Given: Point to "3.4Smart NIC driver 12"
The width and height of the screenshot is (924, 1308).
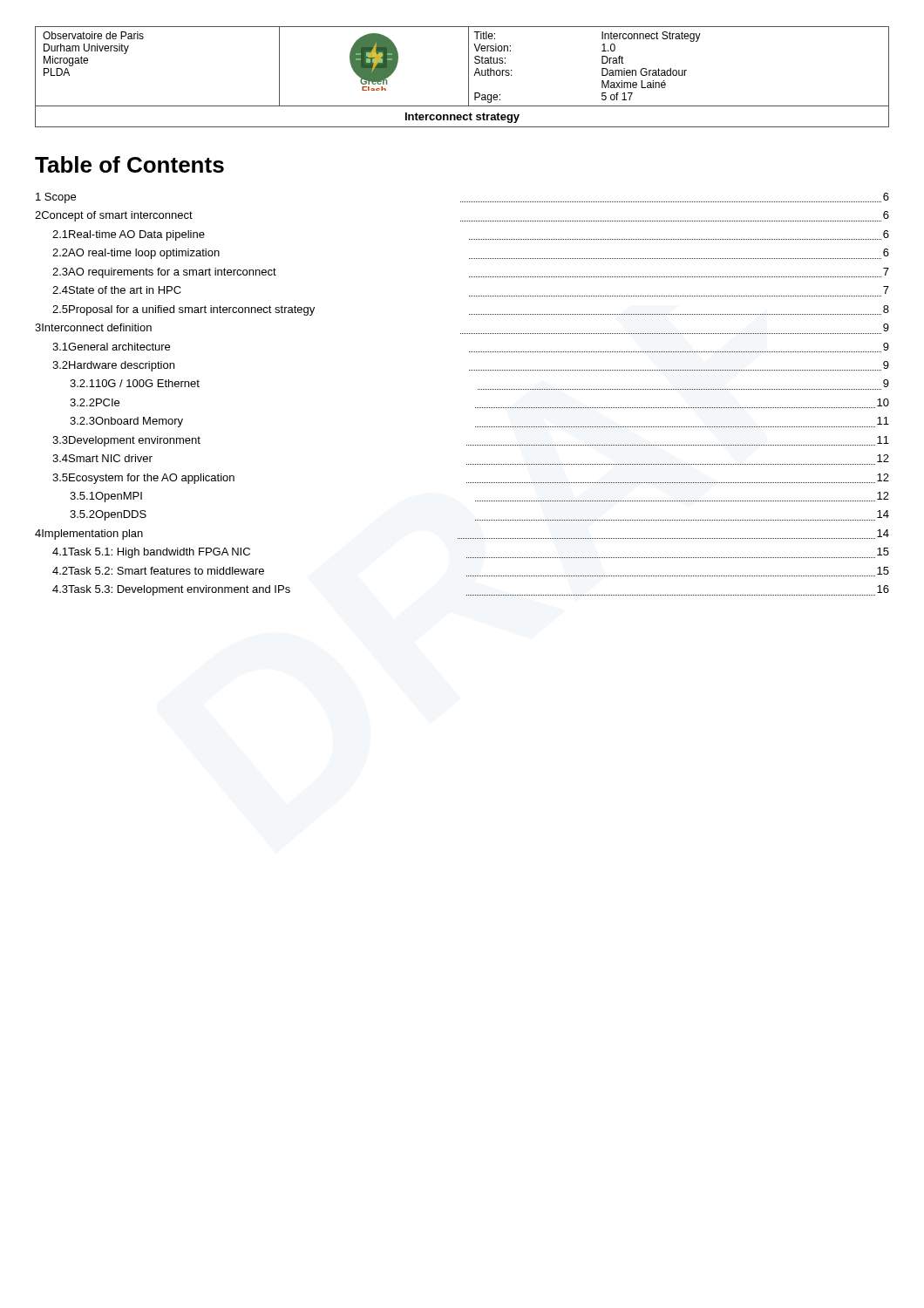Looking at the screenshot, I should tap(471, 459).
